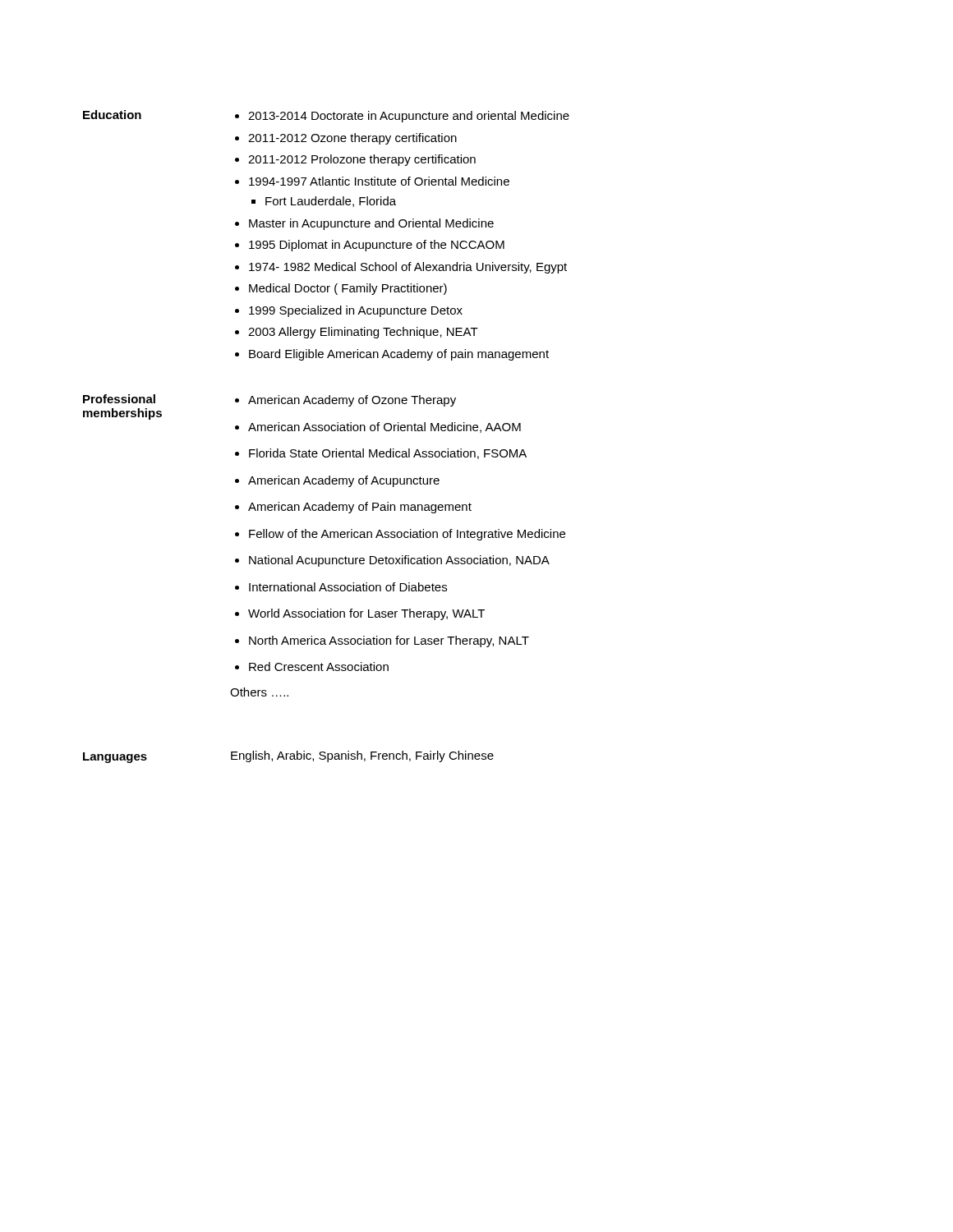Locate the text that says "Others ….."

(x=260, y=692)
